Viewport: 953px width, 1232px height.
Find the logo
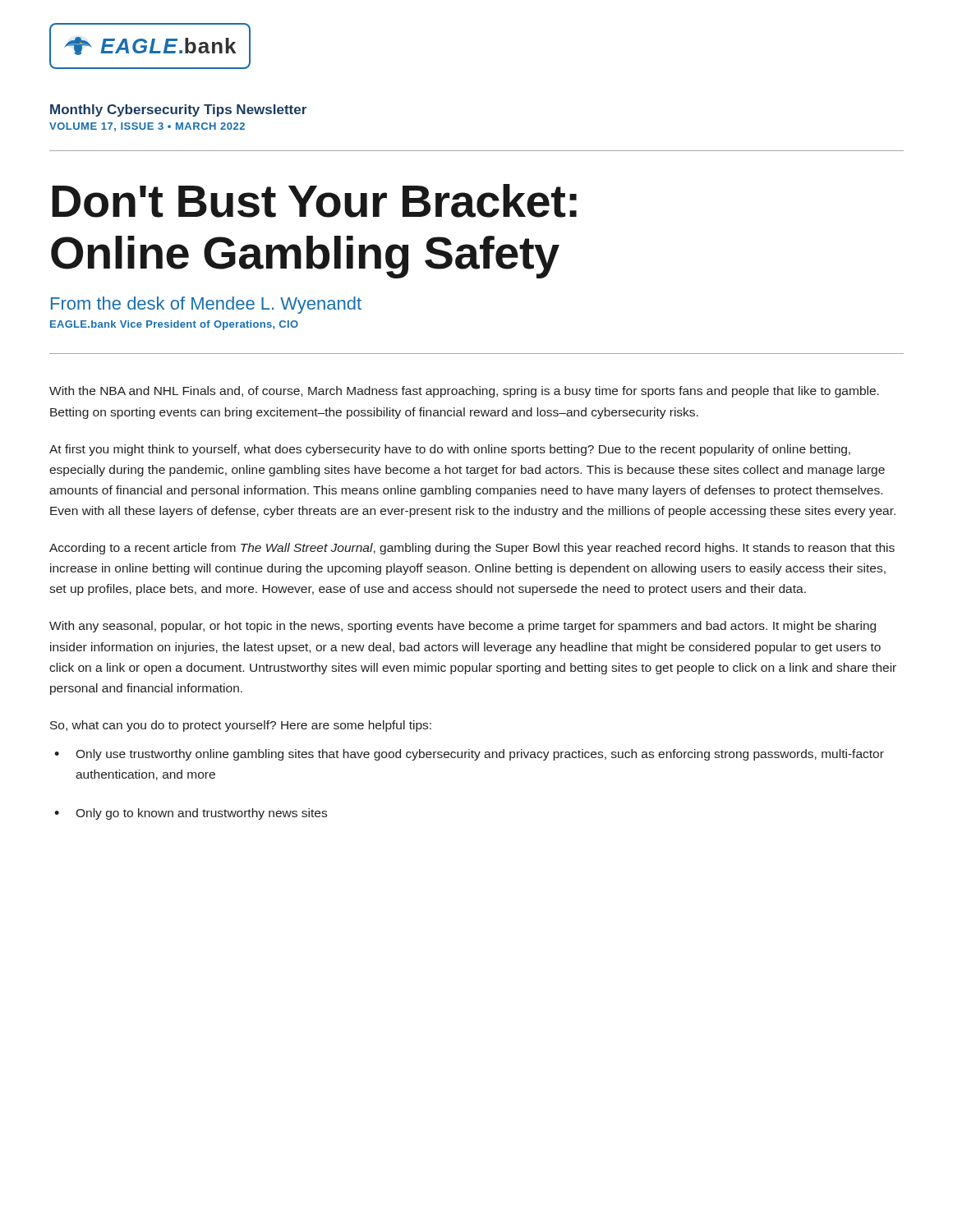pos(150,53)
